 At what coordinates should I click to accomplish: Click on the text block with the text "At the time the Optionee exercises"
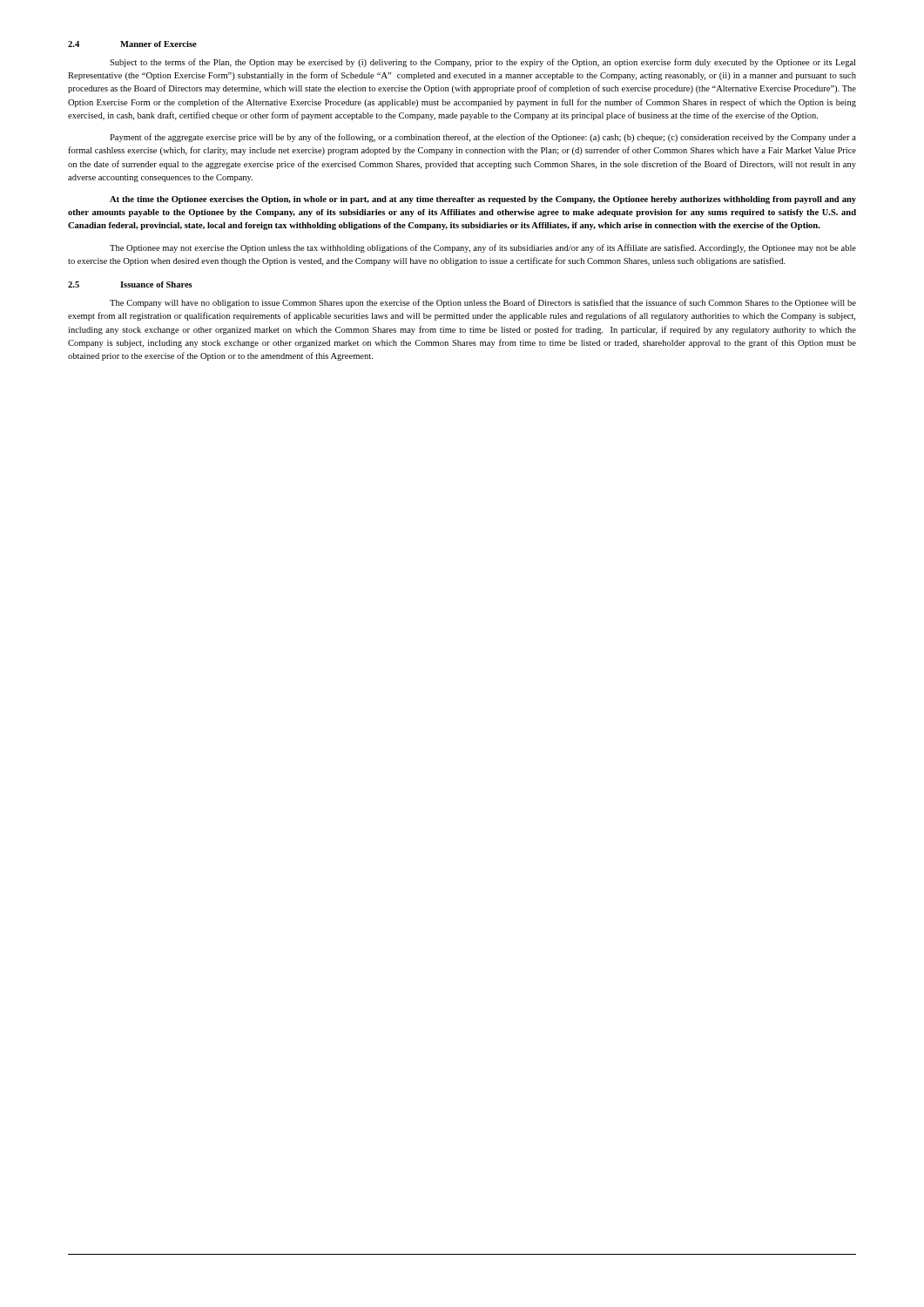click(462, 212)
